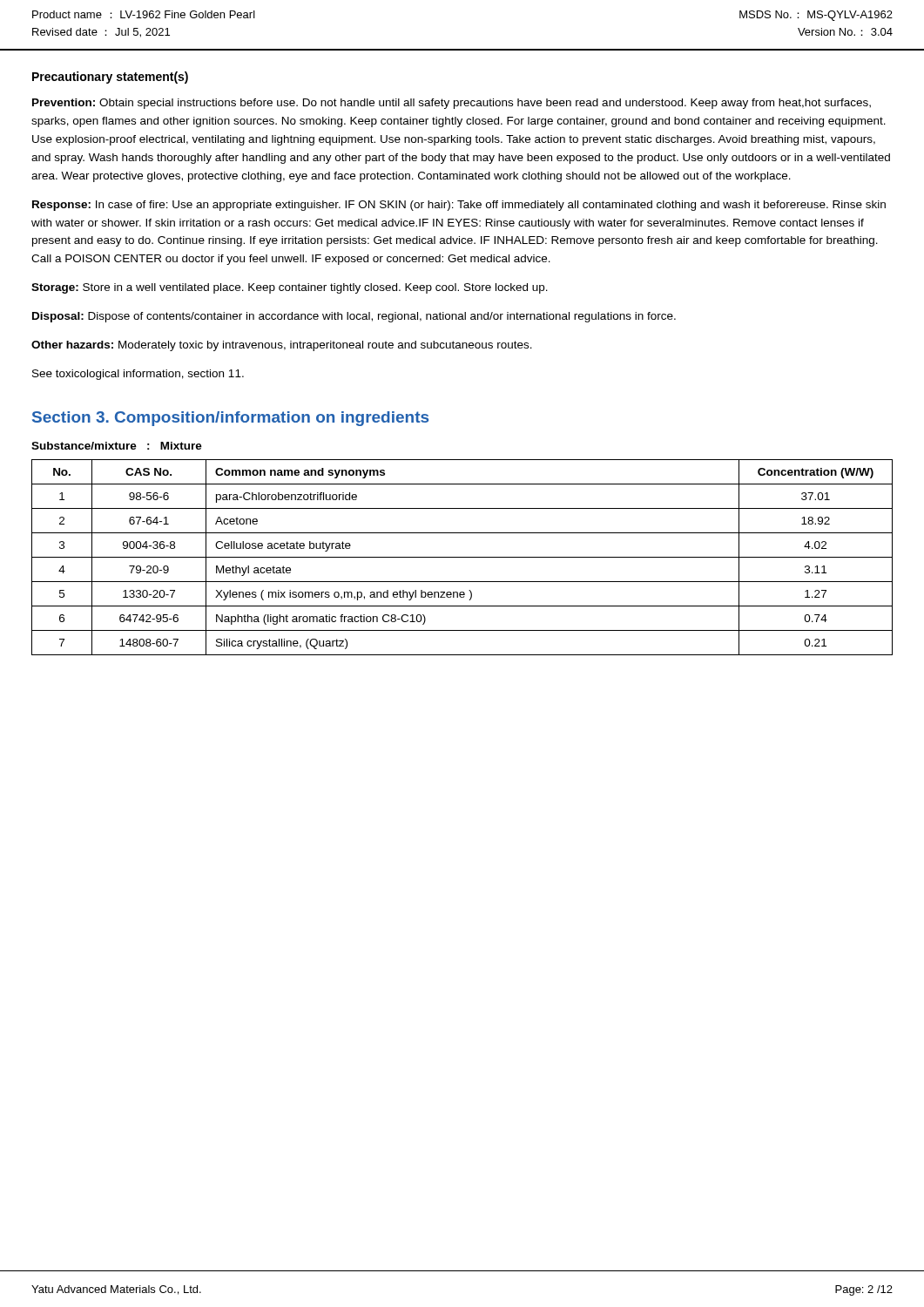The height and width of the screenshot is (1307, 924).
Task: Select the table that reads "Silica crystalline, (Quartz)"
Action: [x=462, y=557]
